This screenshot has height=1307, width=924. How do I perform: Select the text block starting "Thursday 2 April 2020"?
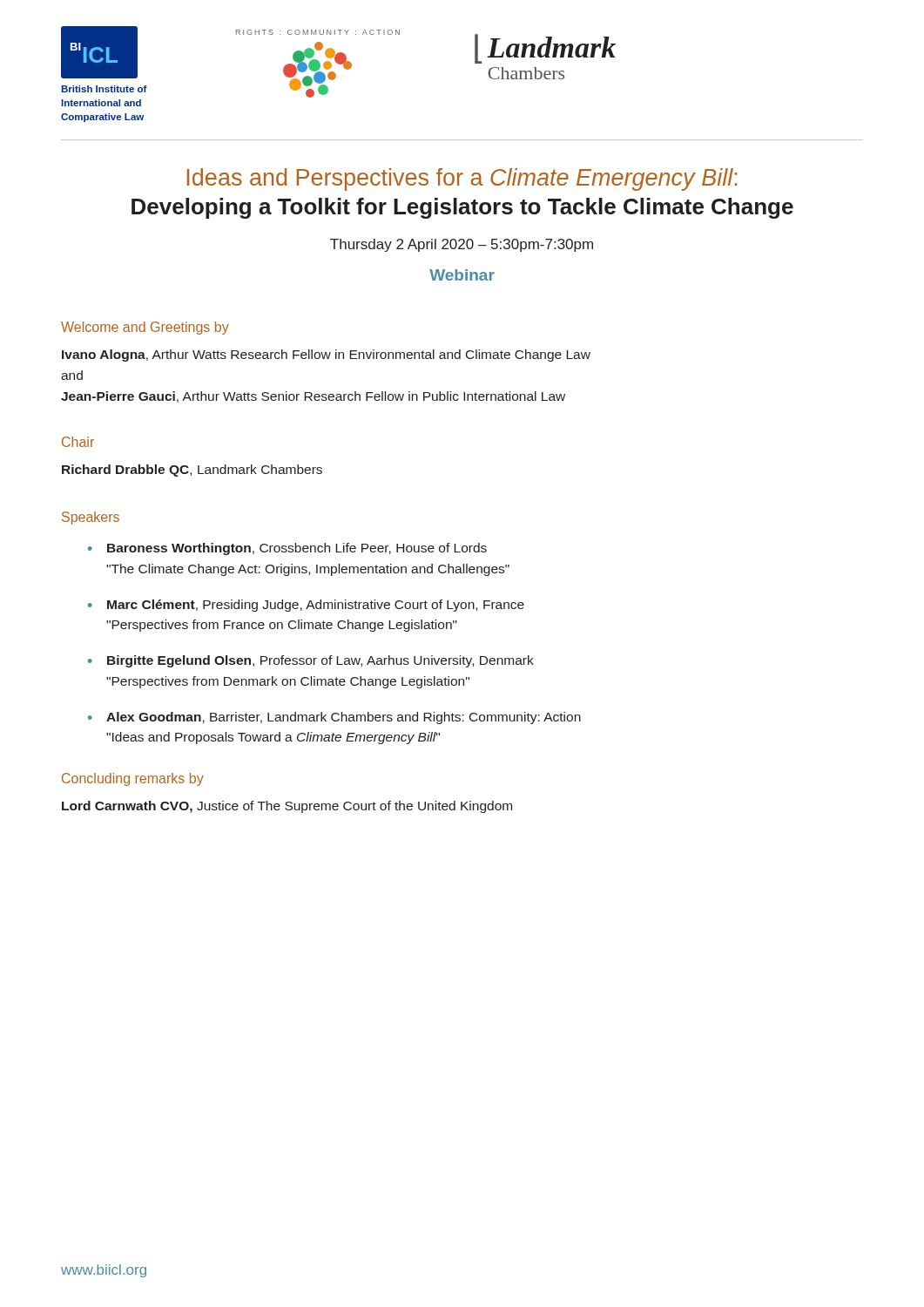pos(462,245)
